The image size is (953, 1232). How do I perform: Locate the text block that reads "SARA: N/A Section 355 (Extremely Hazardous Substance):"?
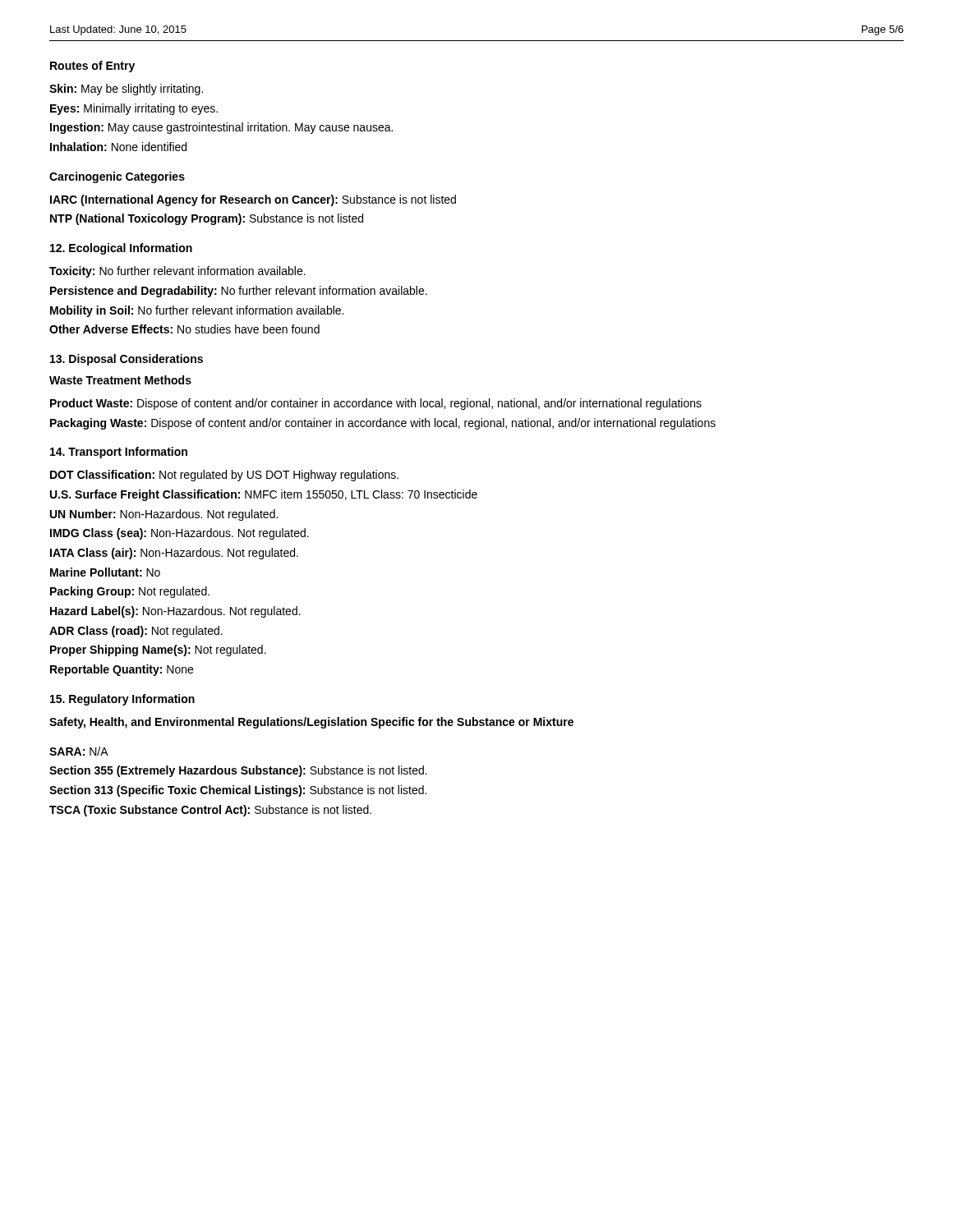79,751
